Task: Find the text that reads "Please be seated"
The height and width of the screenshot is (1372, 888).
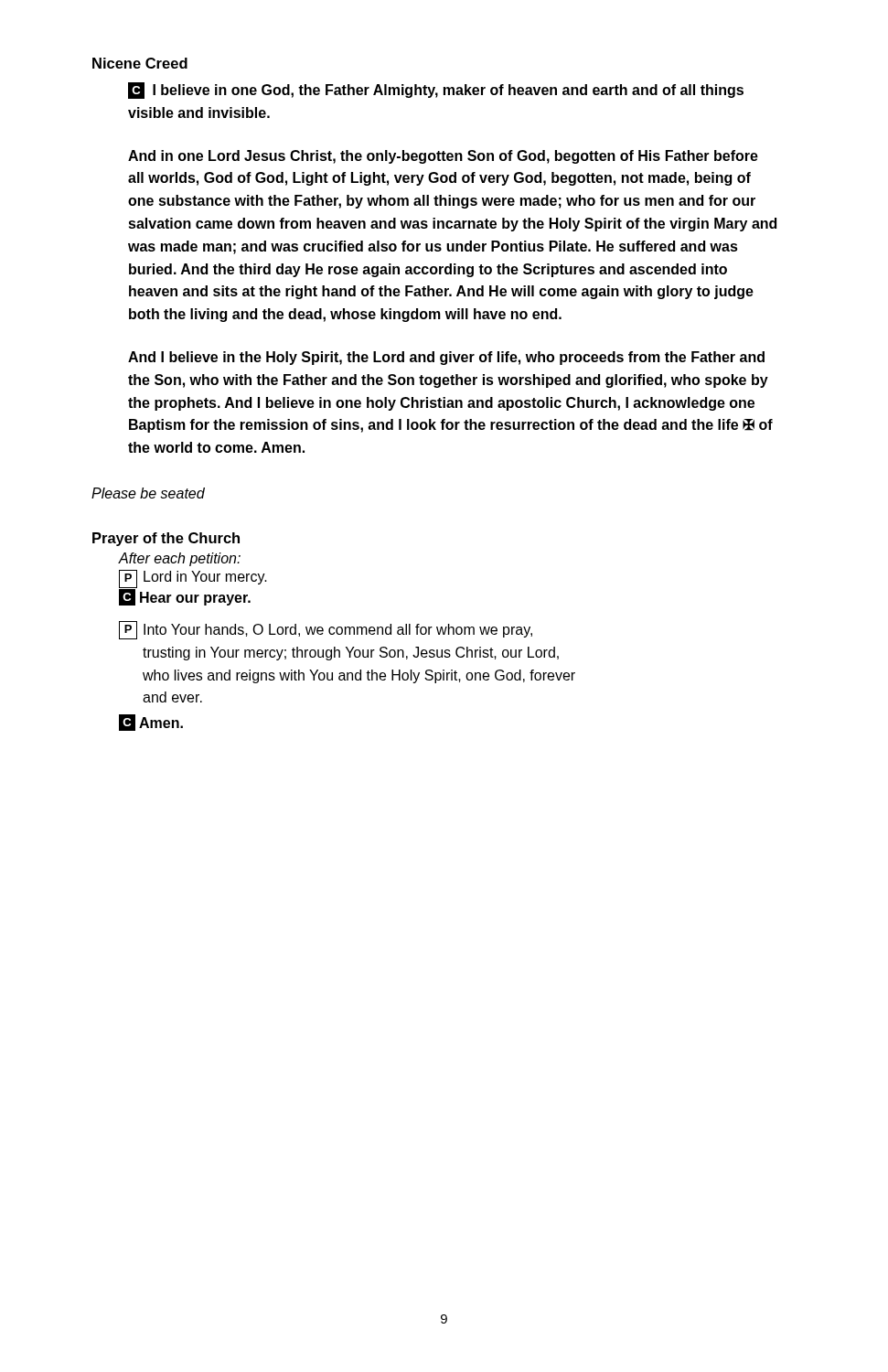Action: point(148,493)
